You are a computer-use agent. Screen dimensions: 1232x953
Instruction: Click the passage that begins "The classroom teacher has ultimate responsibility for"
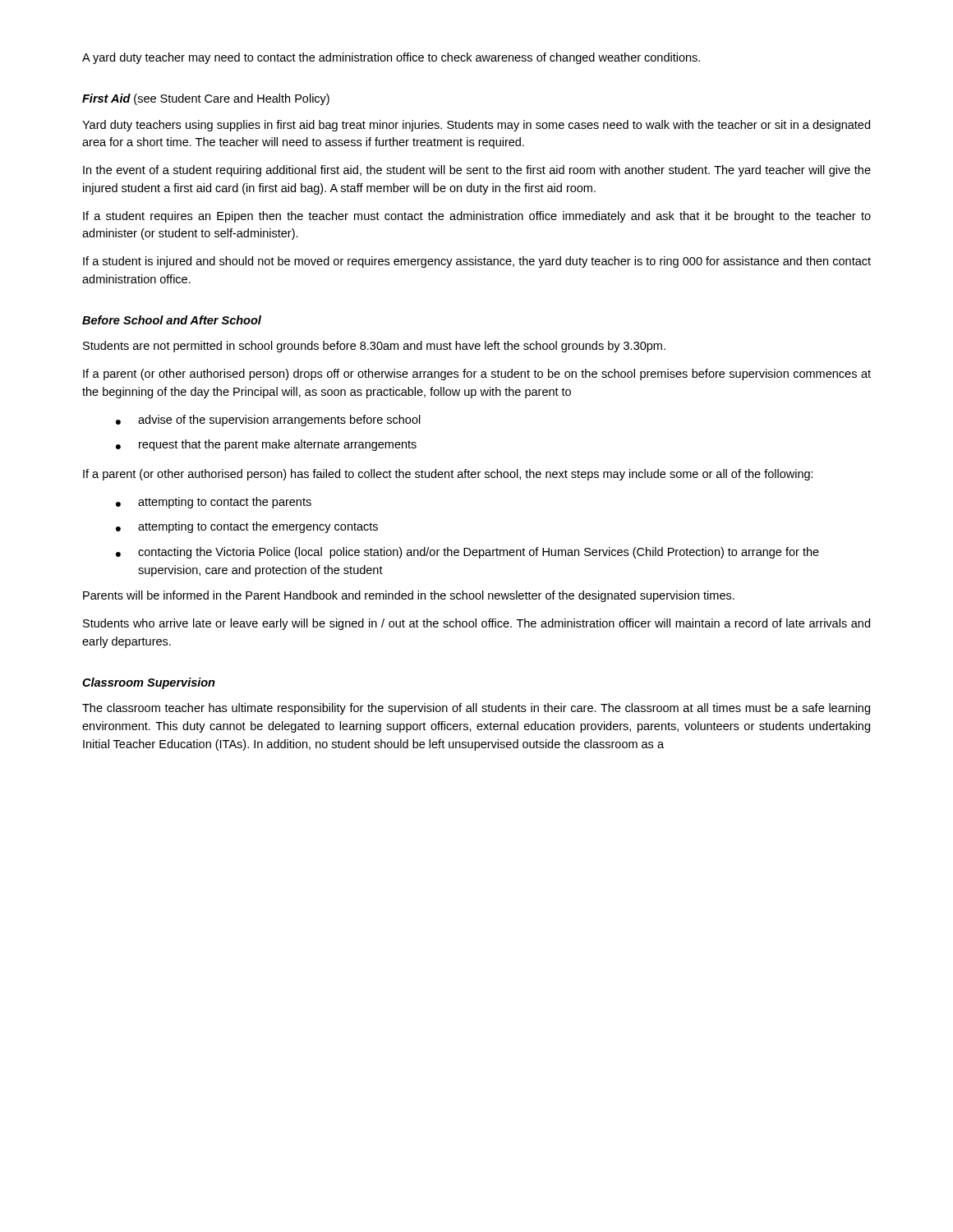tap(476, 726)
